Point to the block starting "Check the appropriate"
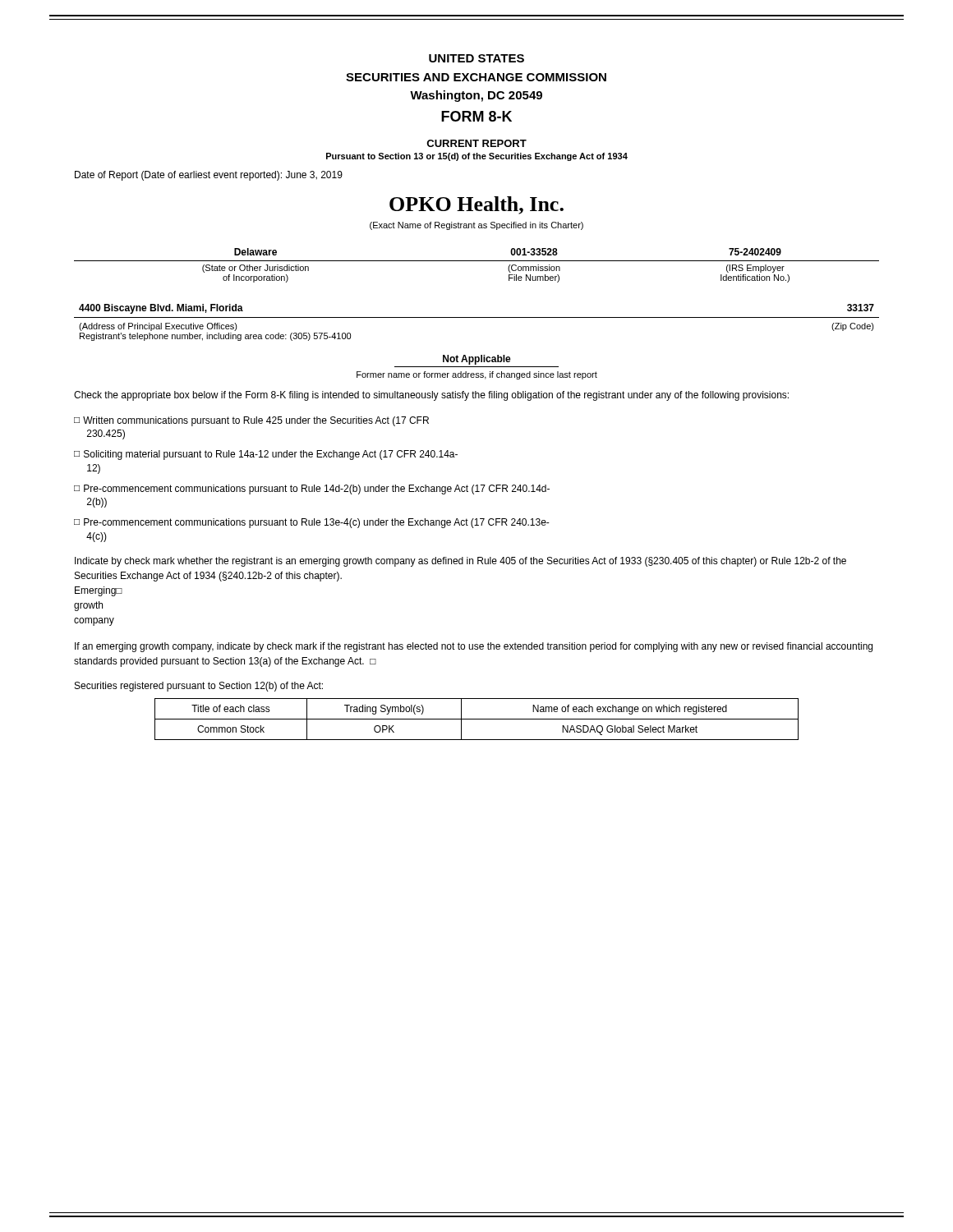This screenshot has height=1232, width=953. click(x=432, y=395)
